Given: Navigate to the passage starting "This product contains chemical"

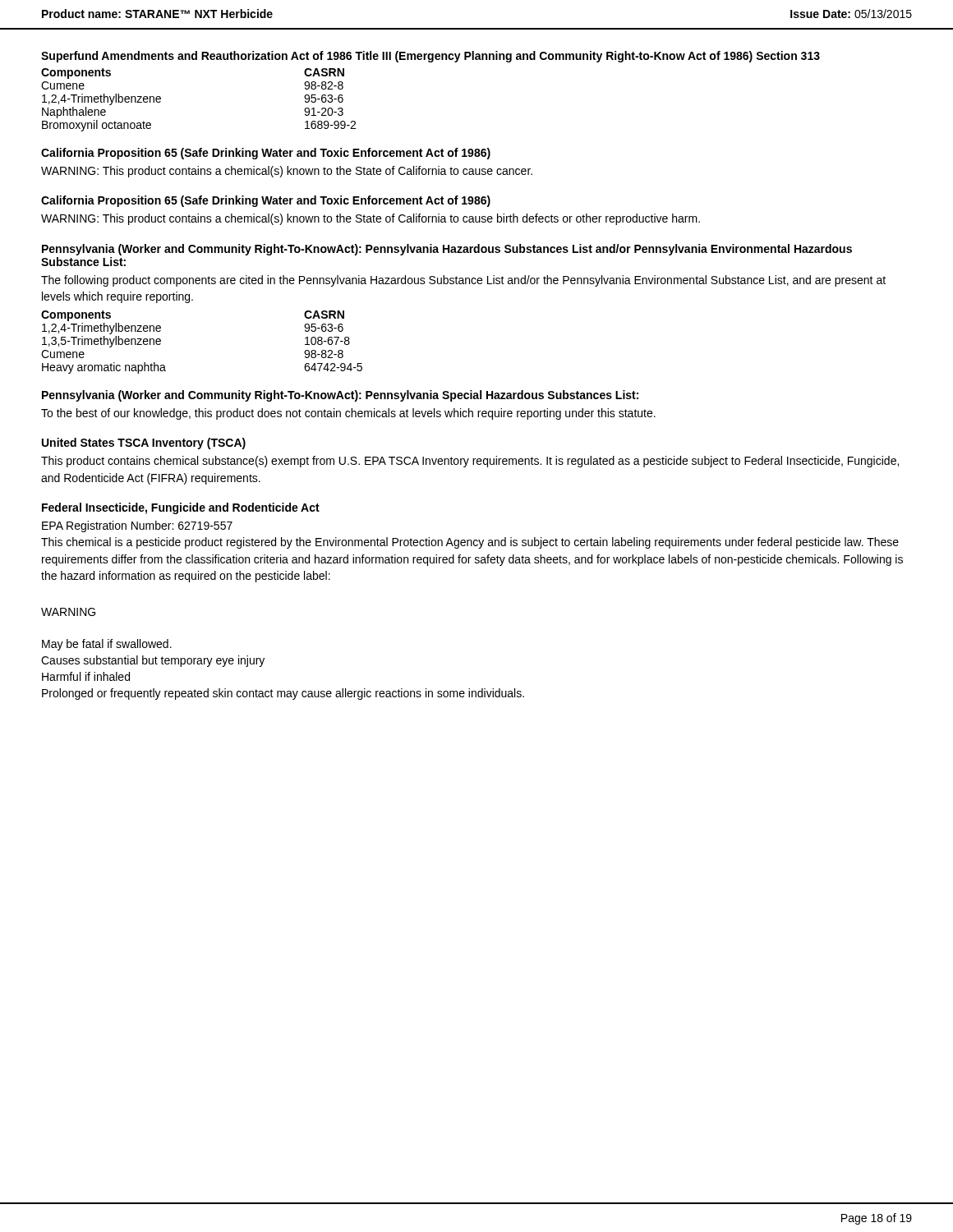Looking at the screenshot, I should coord(470,470).
